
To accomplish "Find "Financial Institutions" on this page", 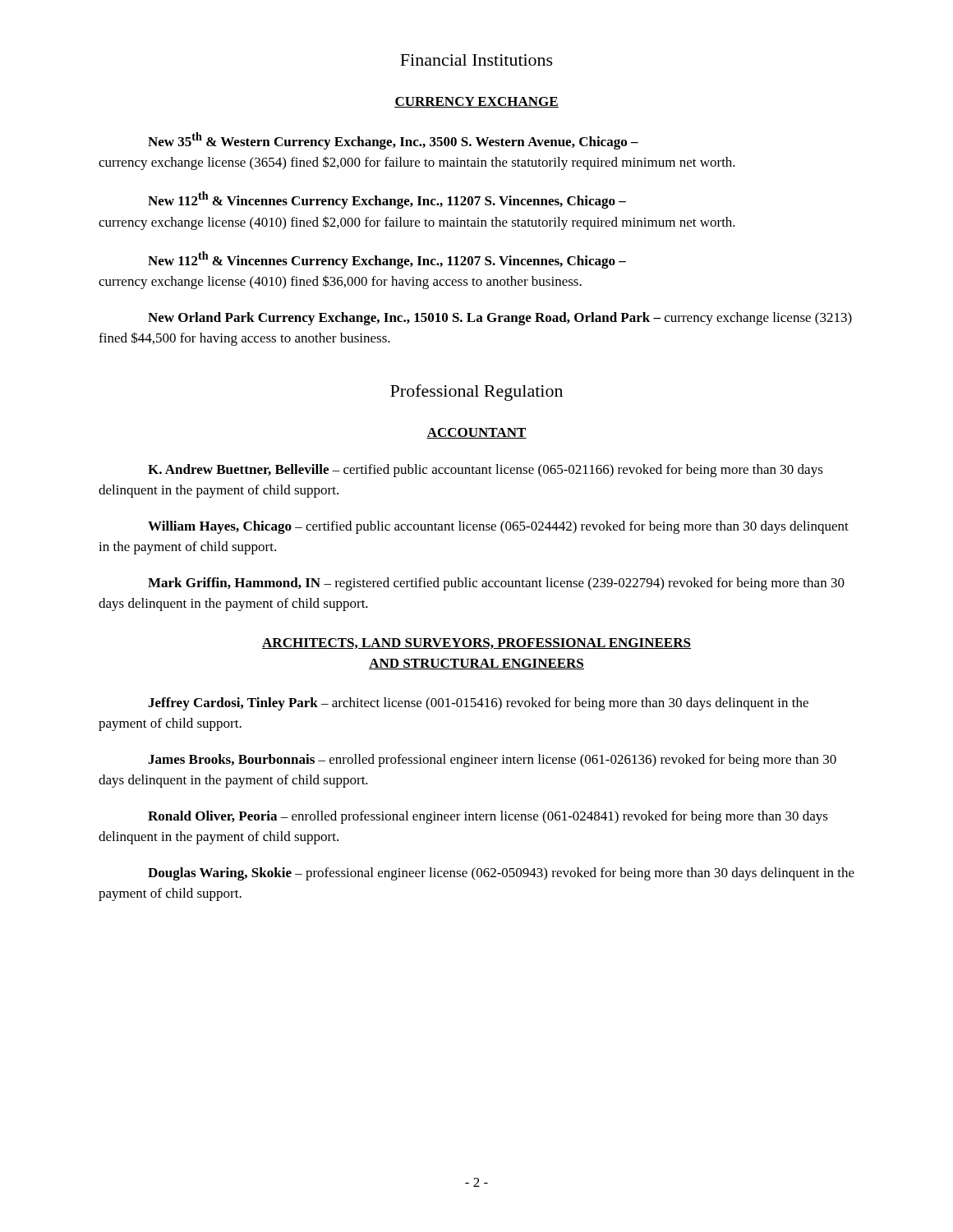I will (476, 60).
